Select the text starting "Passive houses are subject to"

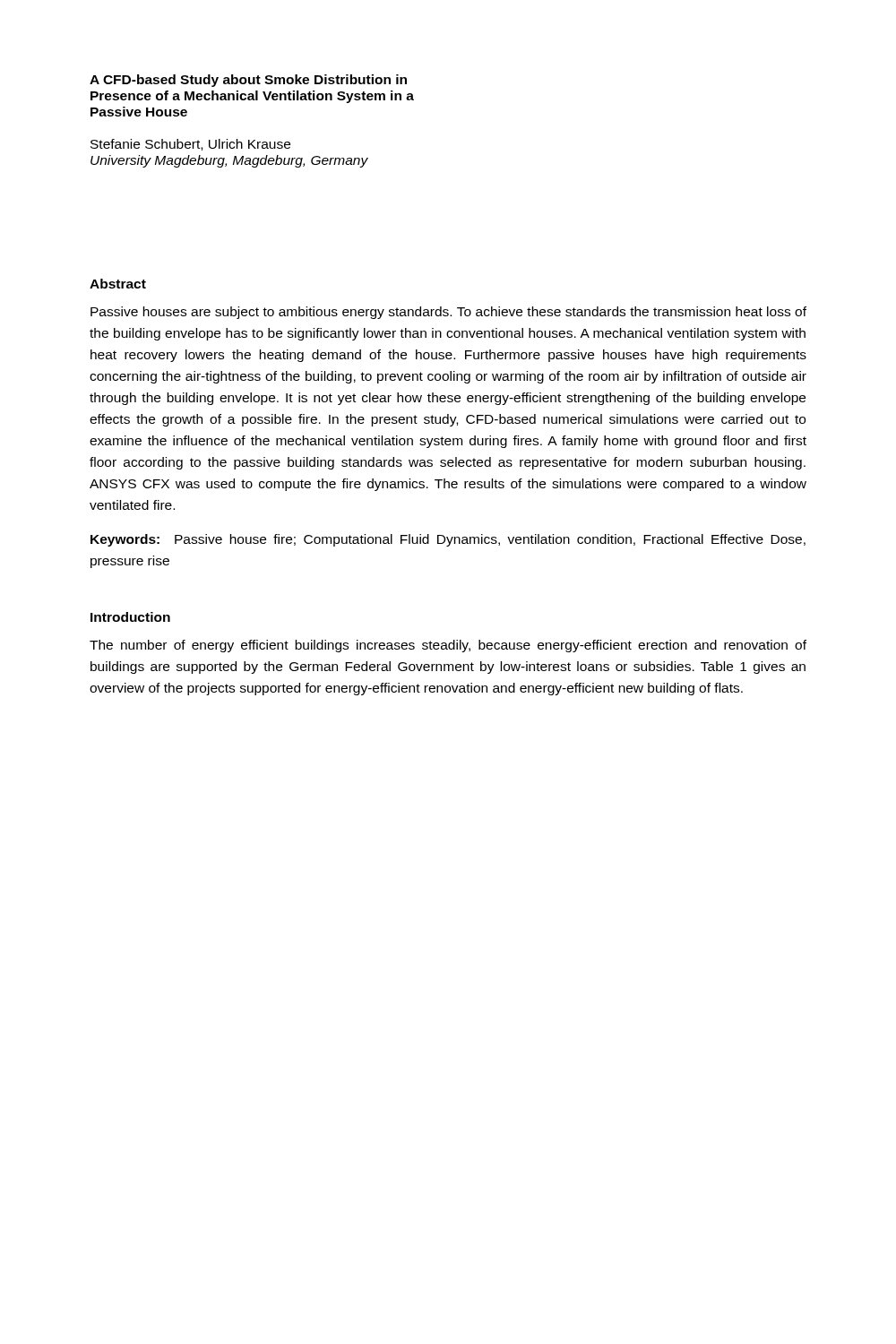tap(448, 408)
